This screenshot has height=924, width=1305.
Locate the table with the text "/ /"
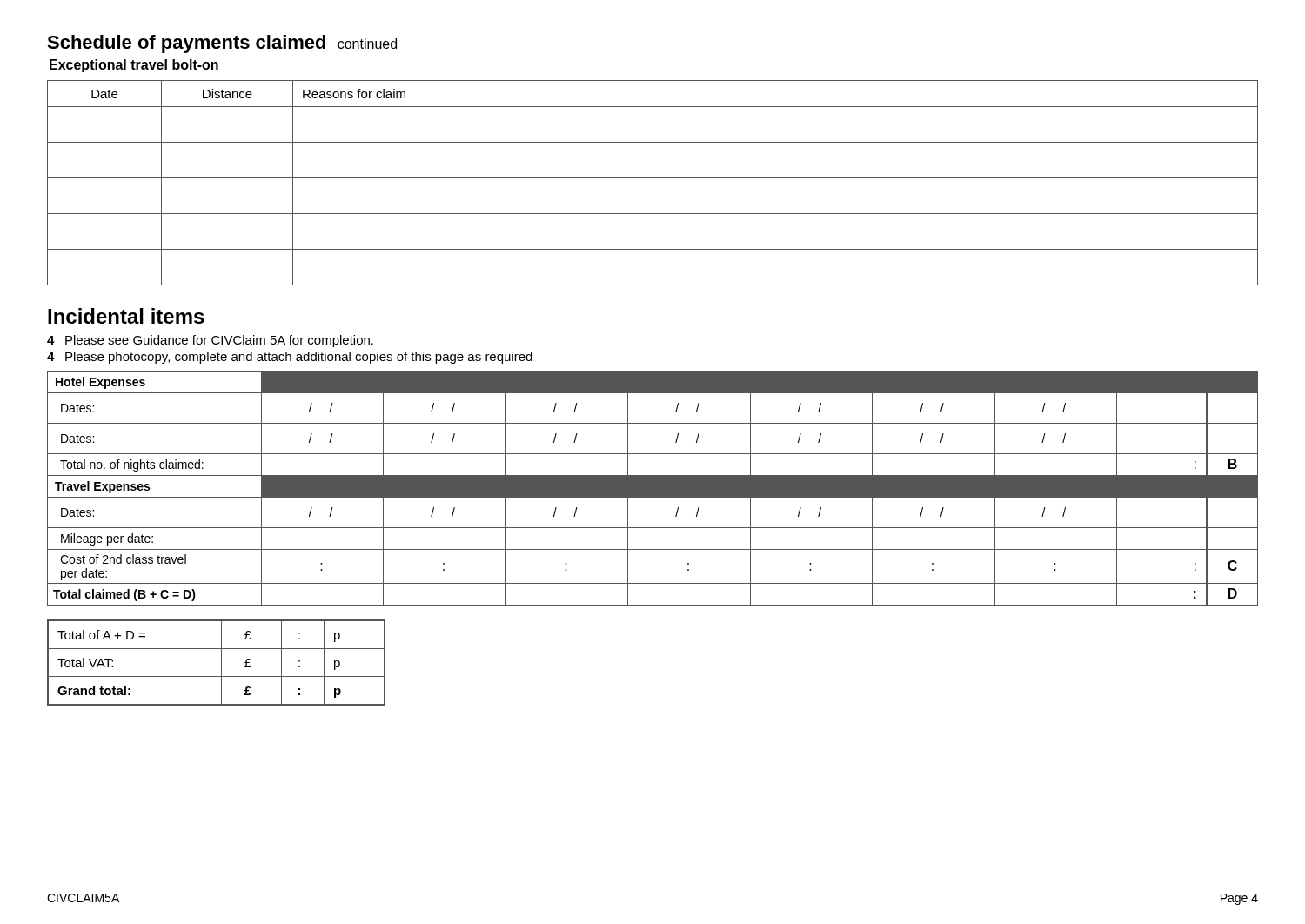[652, 488]
